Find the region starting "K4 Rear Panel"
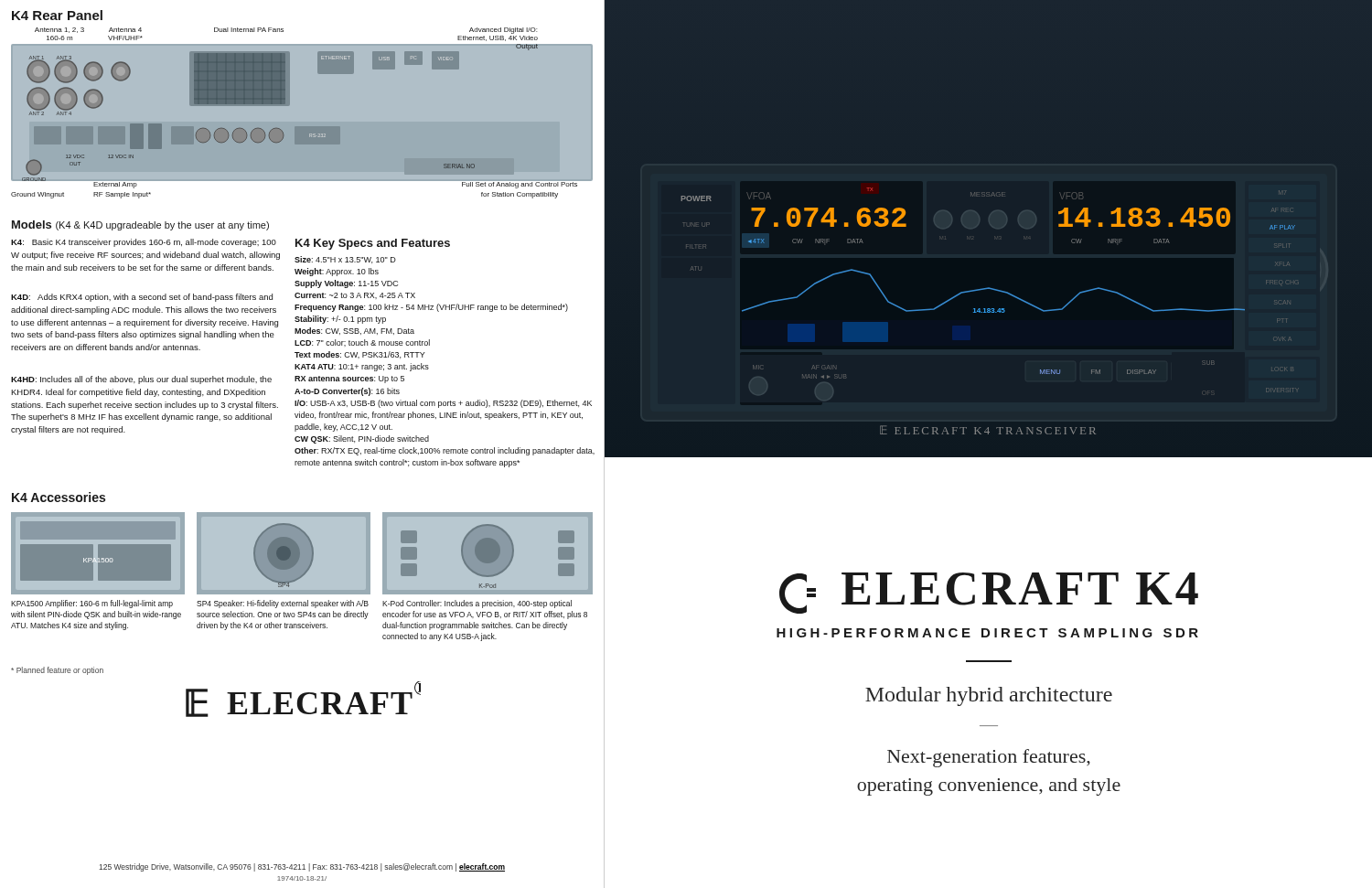This screenshot has height=888, width=1372. [57, 15]
